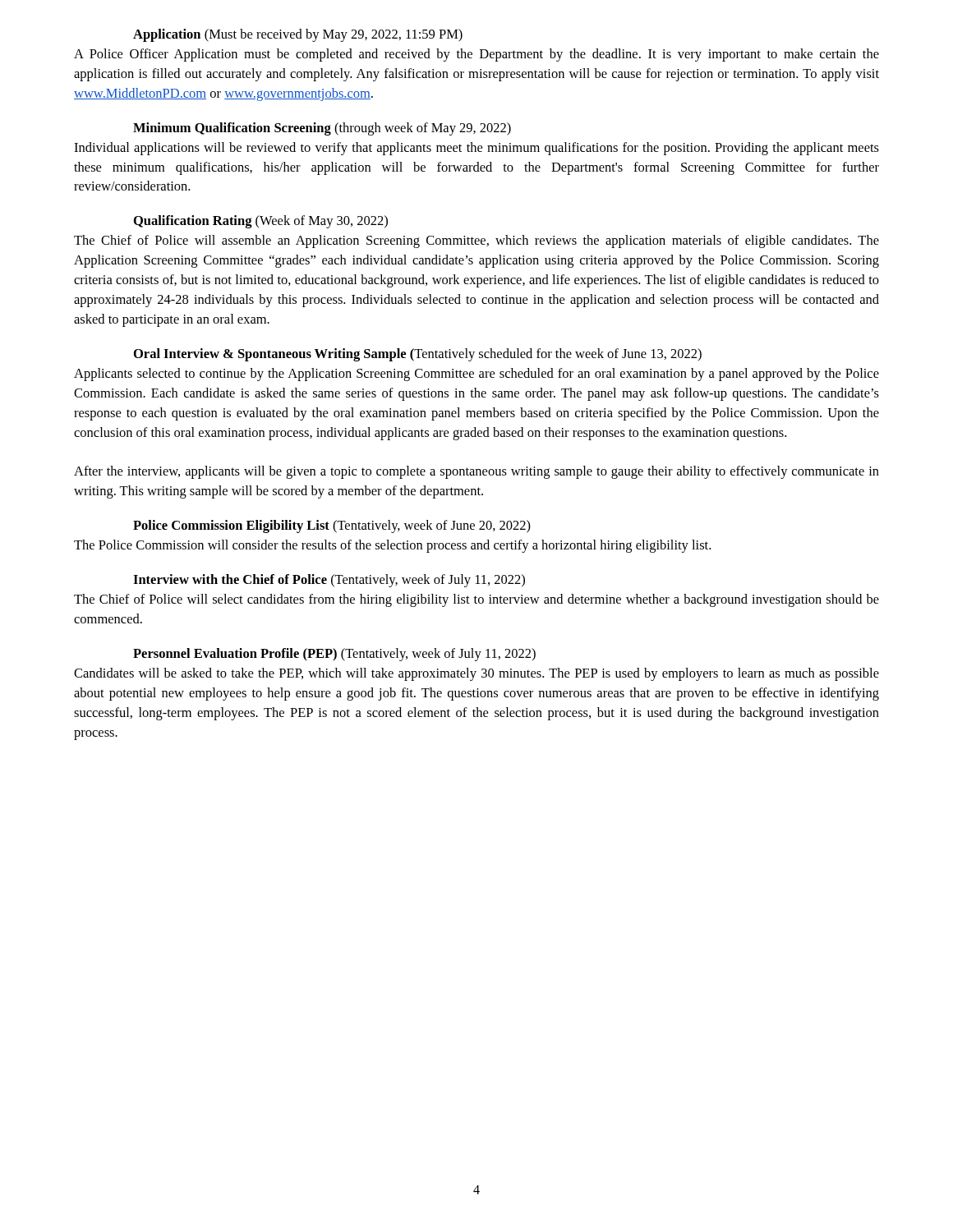Viewport: 953px width, 1232px height.
Task: Point to the text block starting "Personnel Evaluation Profile (PEP)"
Action: 476,693
